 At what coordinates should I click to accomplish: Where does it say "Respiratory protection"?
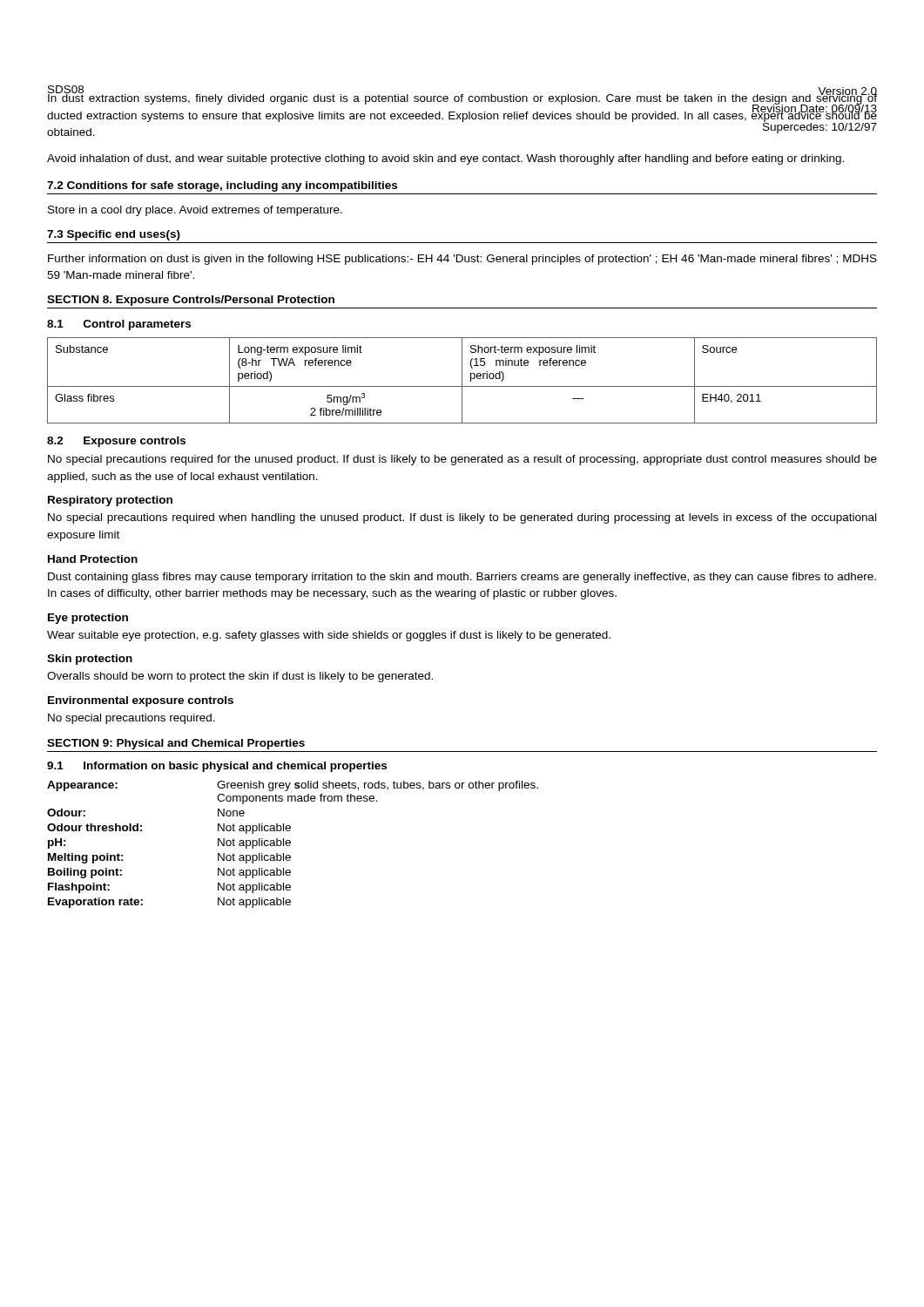[x=110, y=500]
